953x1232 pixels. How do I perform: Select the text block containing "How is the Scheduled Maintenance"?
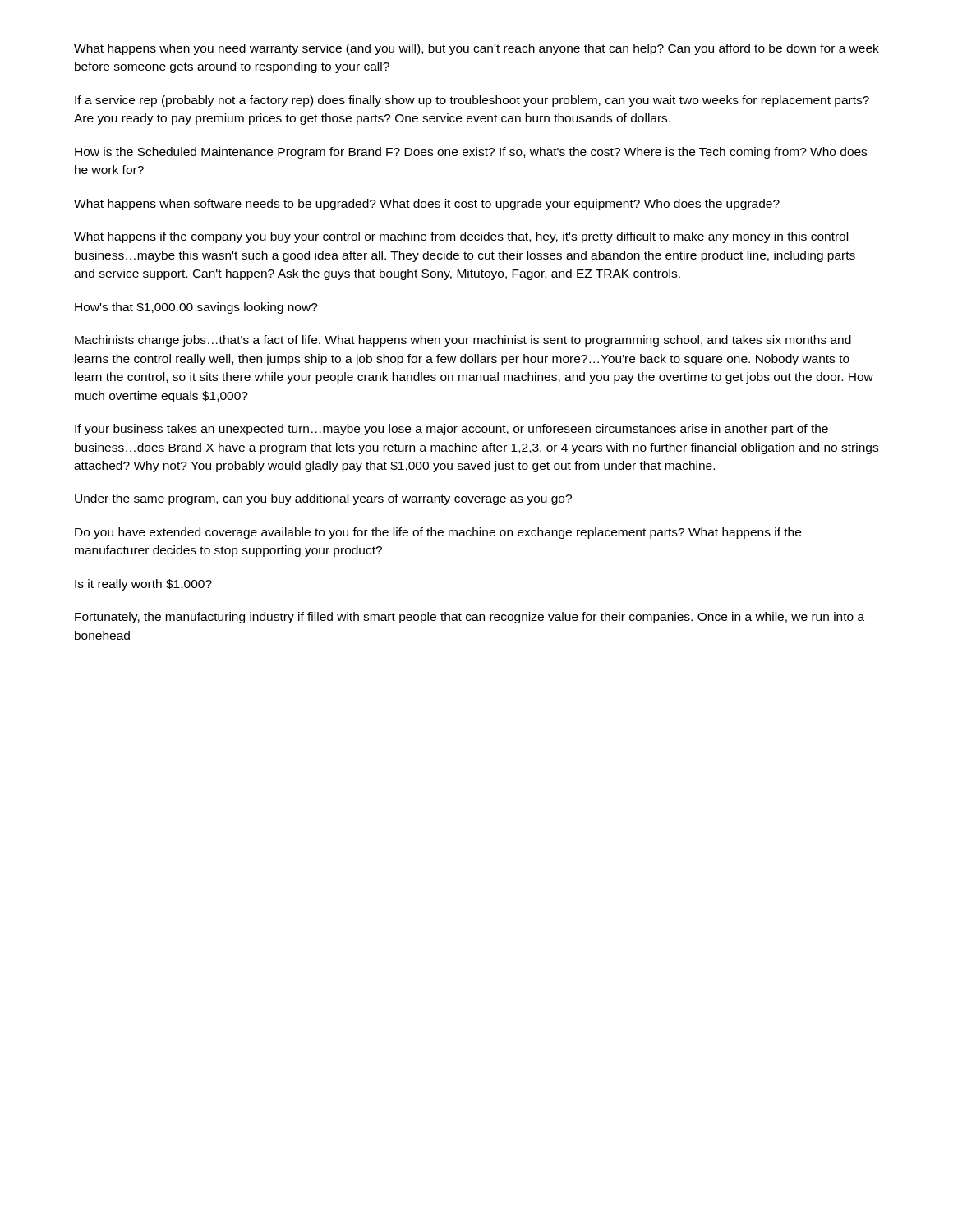[471, 161]
